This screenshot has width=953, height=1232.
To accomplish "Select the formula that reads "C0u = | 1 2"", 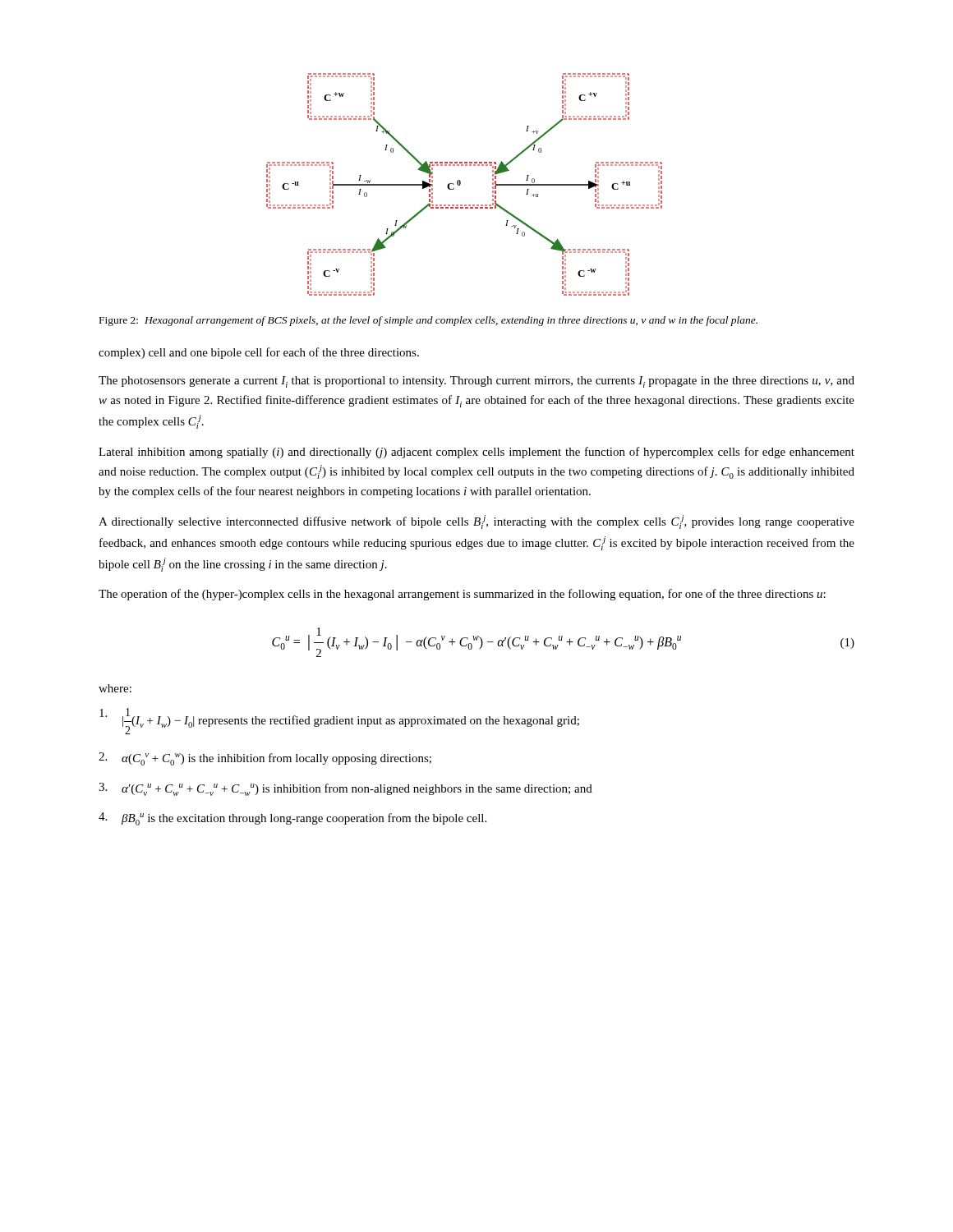I will coord(563,643).
